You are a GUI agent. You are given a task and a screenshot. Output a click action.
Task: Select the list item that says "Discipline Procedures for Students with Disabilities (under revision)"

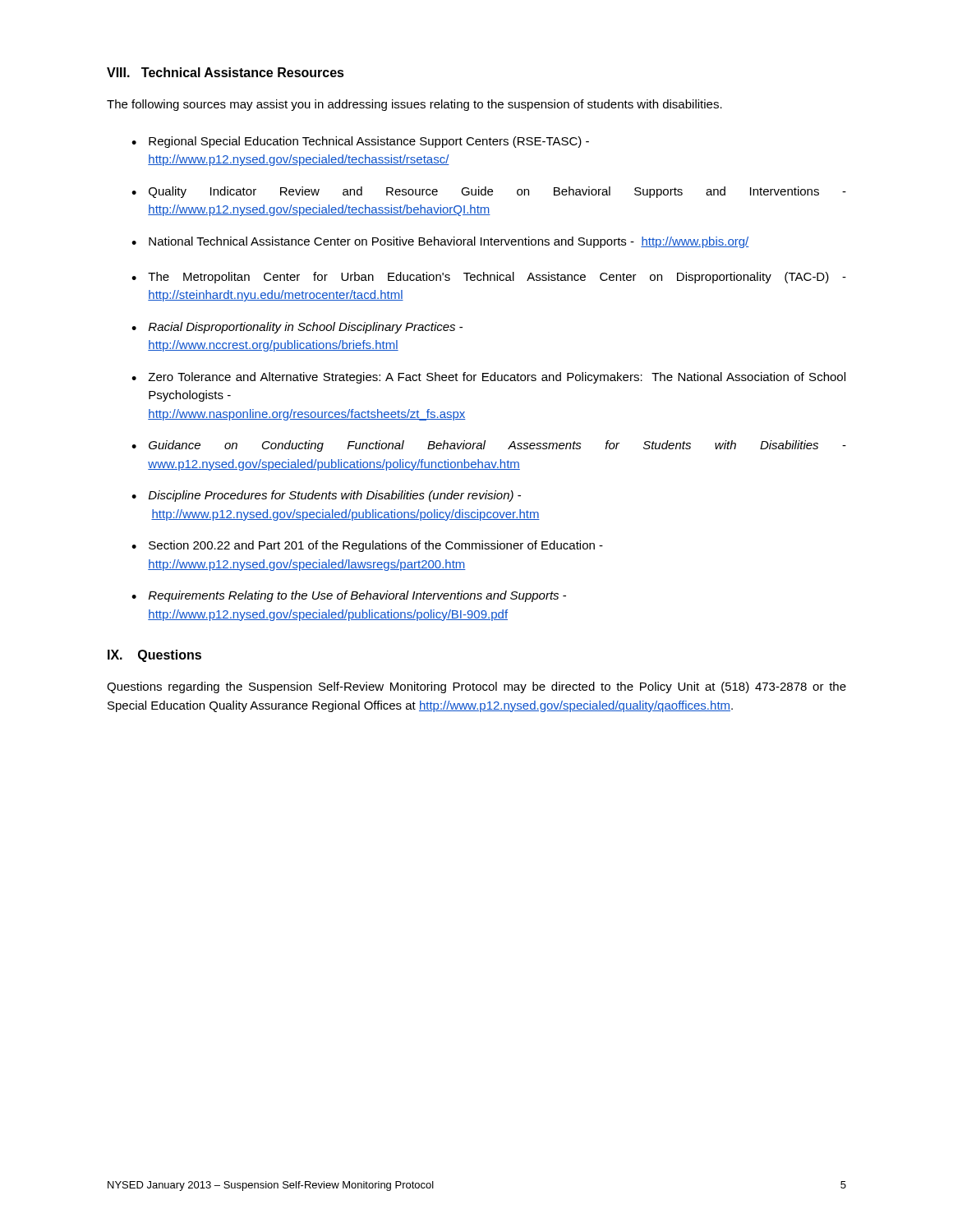click(497, 505)
